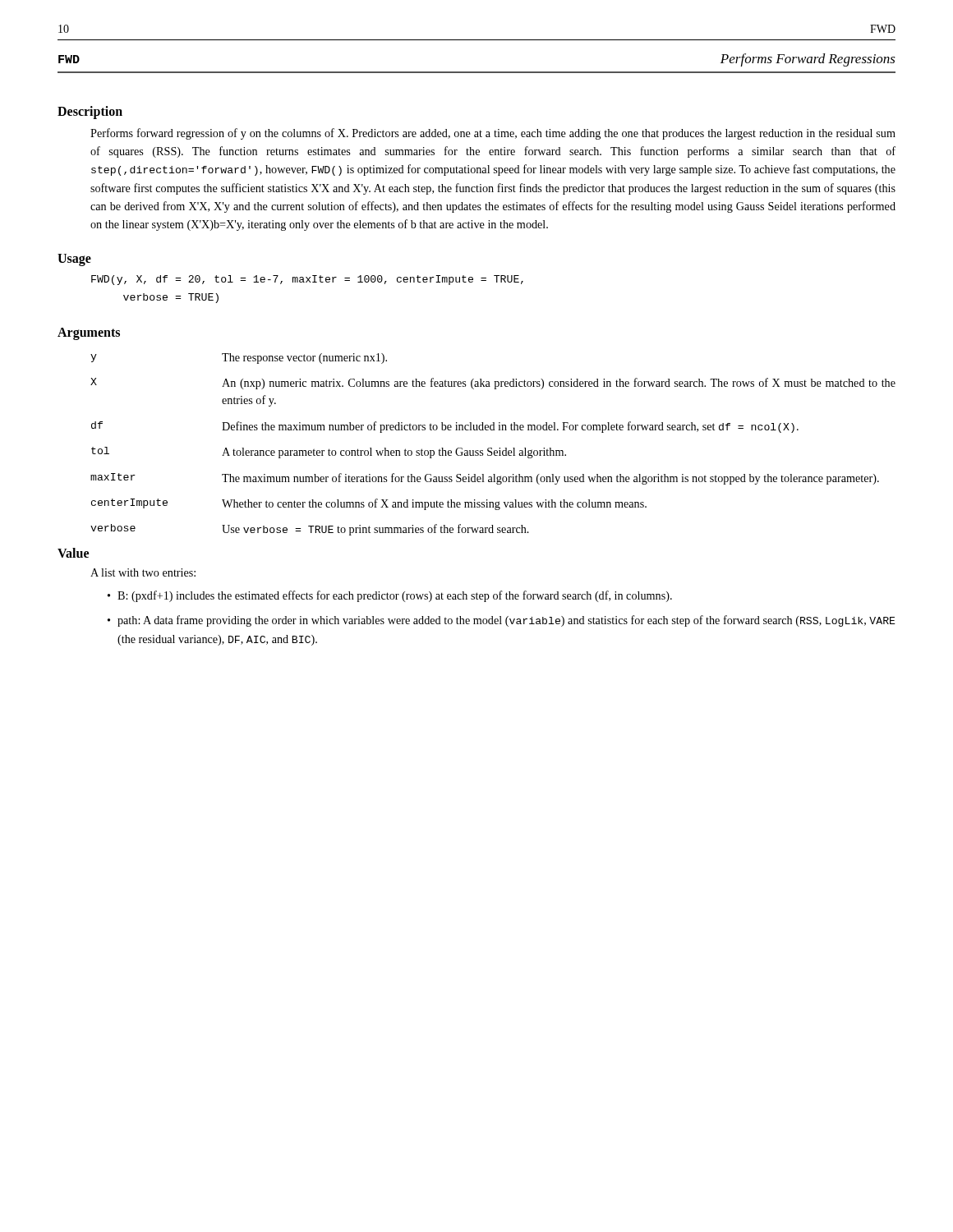
Task: Click the passage that begins "FWD(y, X, df"
Action: click(308, 289)
